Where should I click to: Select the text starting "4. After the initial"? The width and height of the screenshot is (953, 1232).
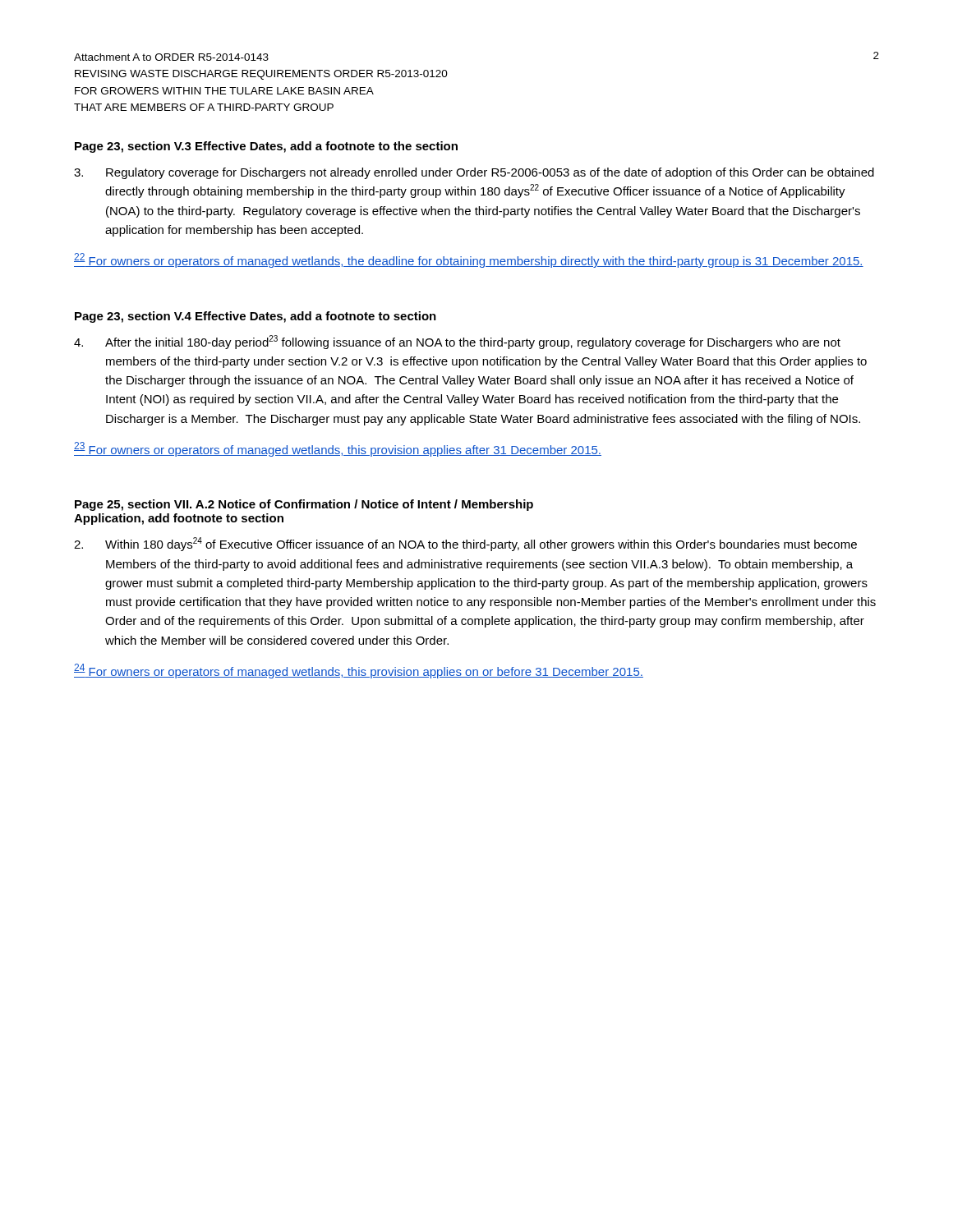point(476,380)
